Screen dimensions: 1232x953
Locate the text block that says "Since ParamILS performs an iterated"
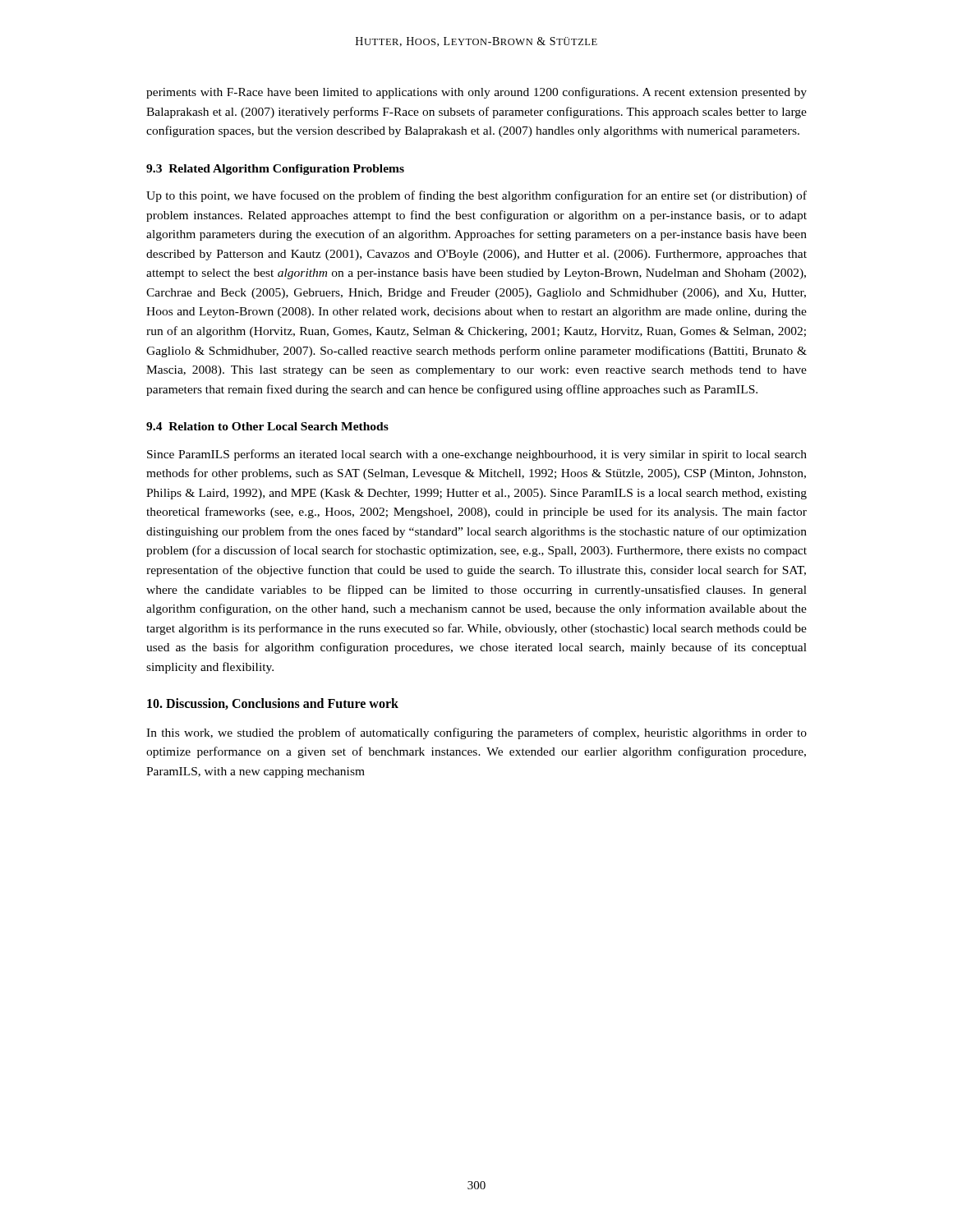(x=476, y=560)
